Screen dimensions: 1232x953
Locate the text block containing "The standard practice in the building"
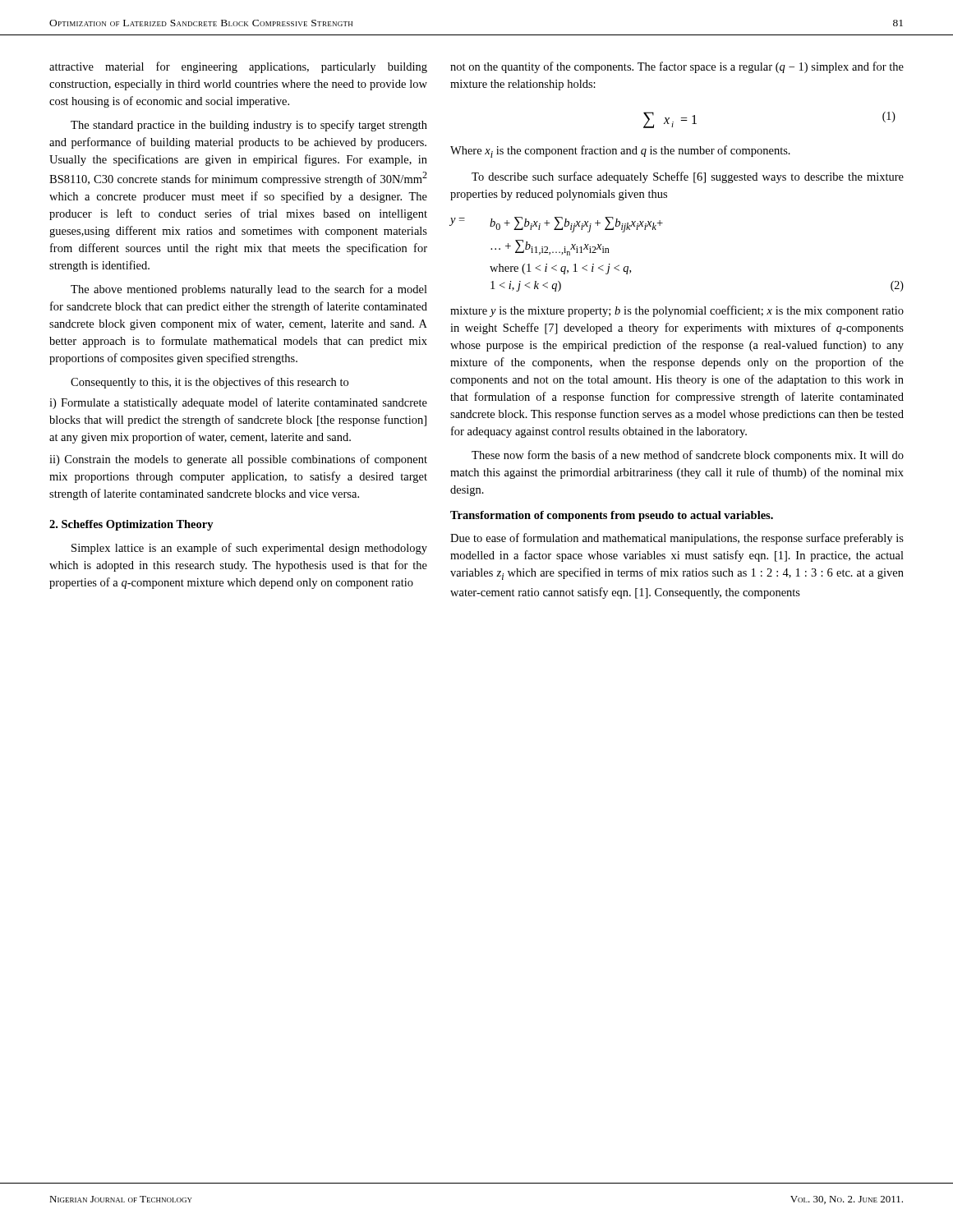point(238,195)
